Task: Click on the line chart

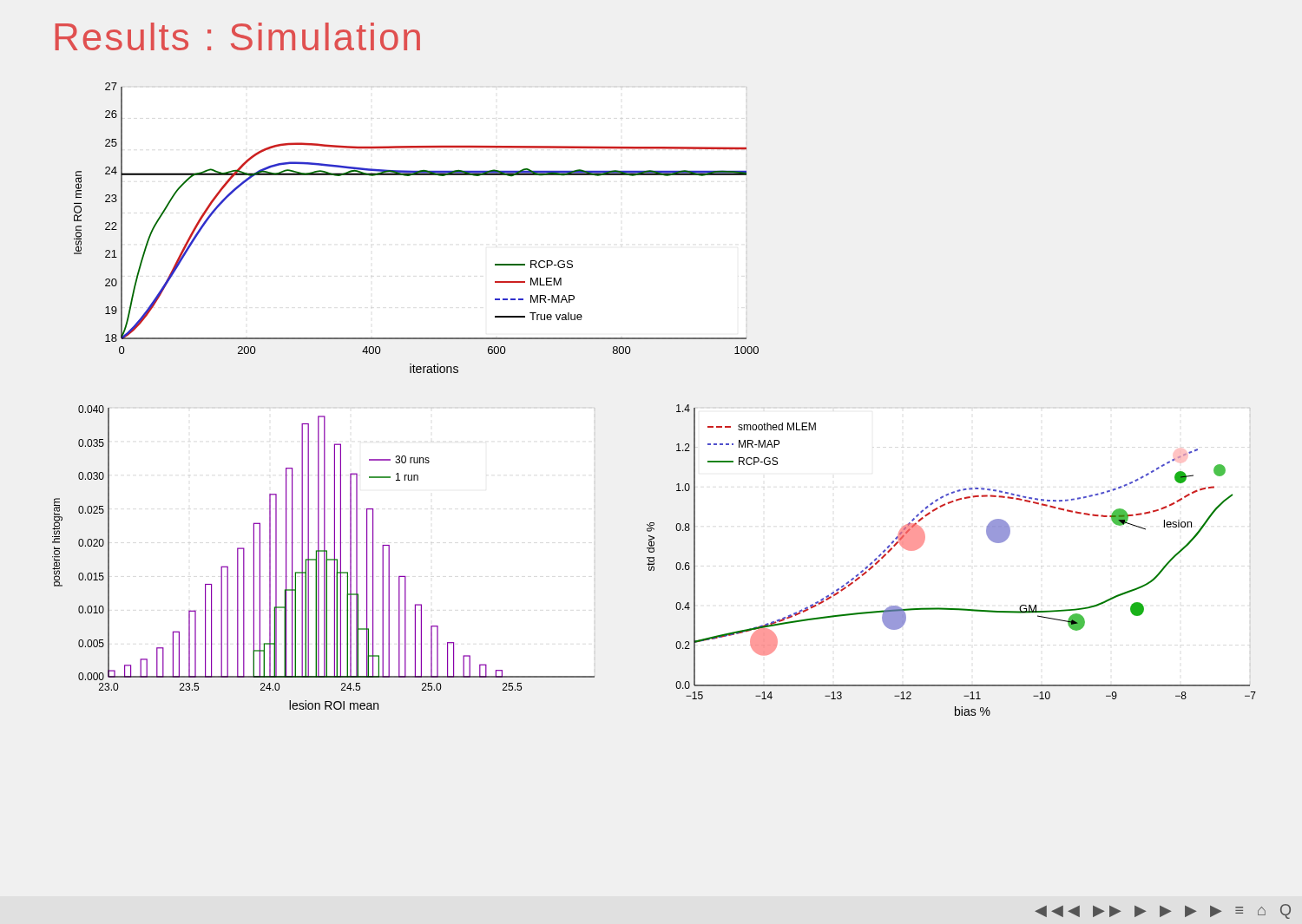Action: point(425,234)
